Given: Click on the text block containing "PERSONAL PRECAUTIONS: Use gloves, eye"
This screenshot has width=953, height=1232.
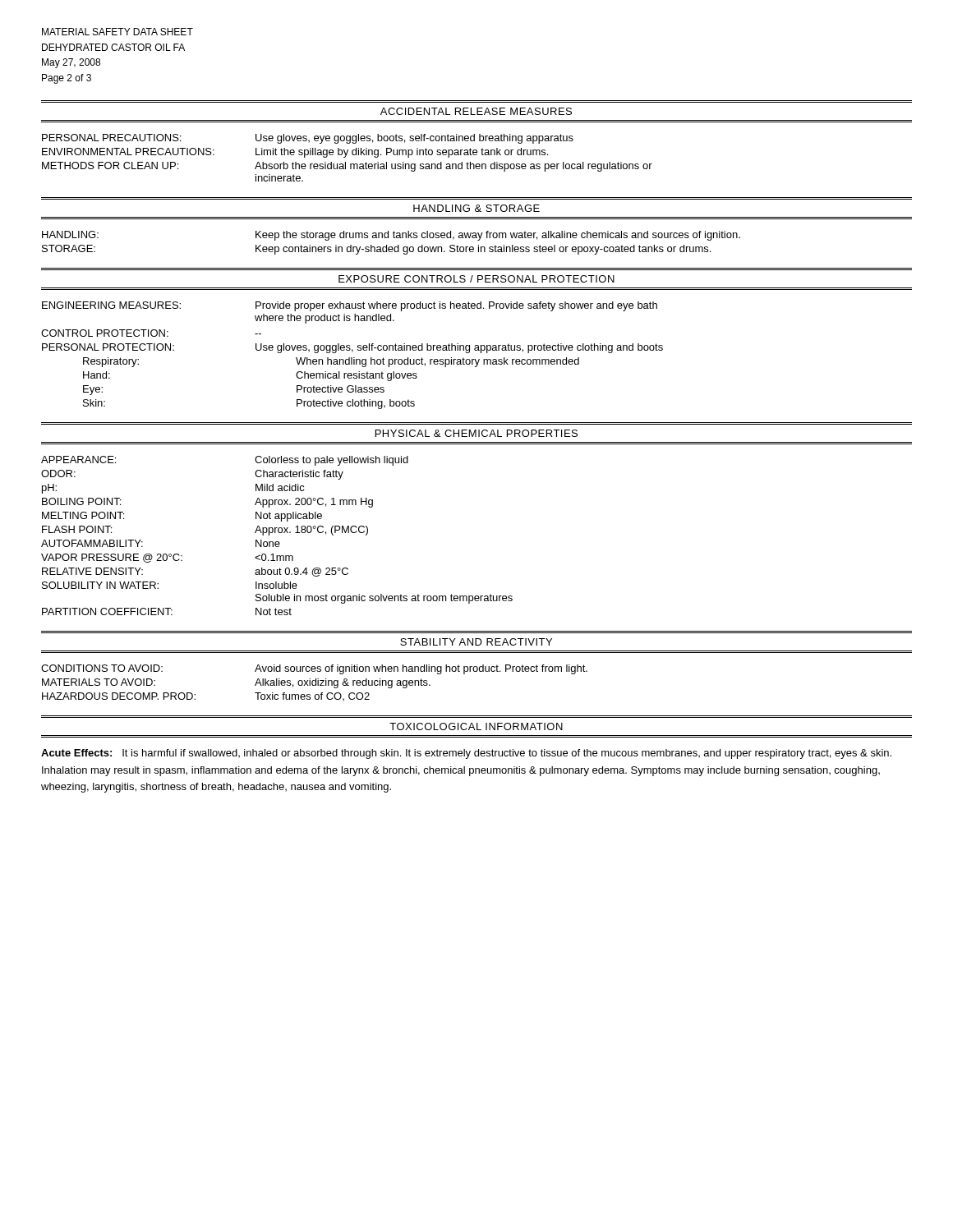Looking at the screenshot, I should [476, 158].
